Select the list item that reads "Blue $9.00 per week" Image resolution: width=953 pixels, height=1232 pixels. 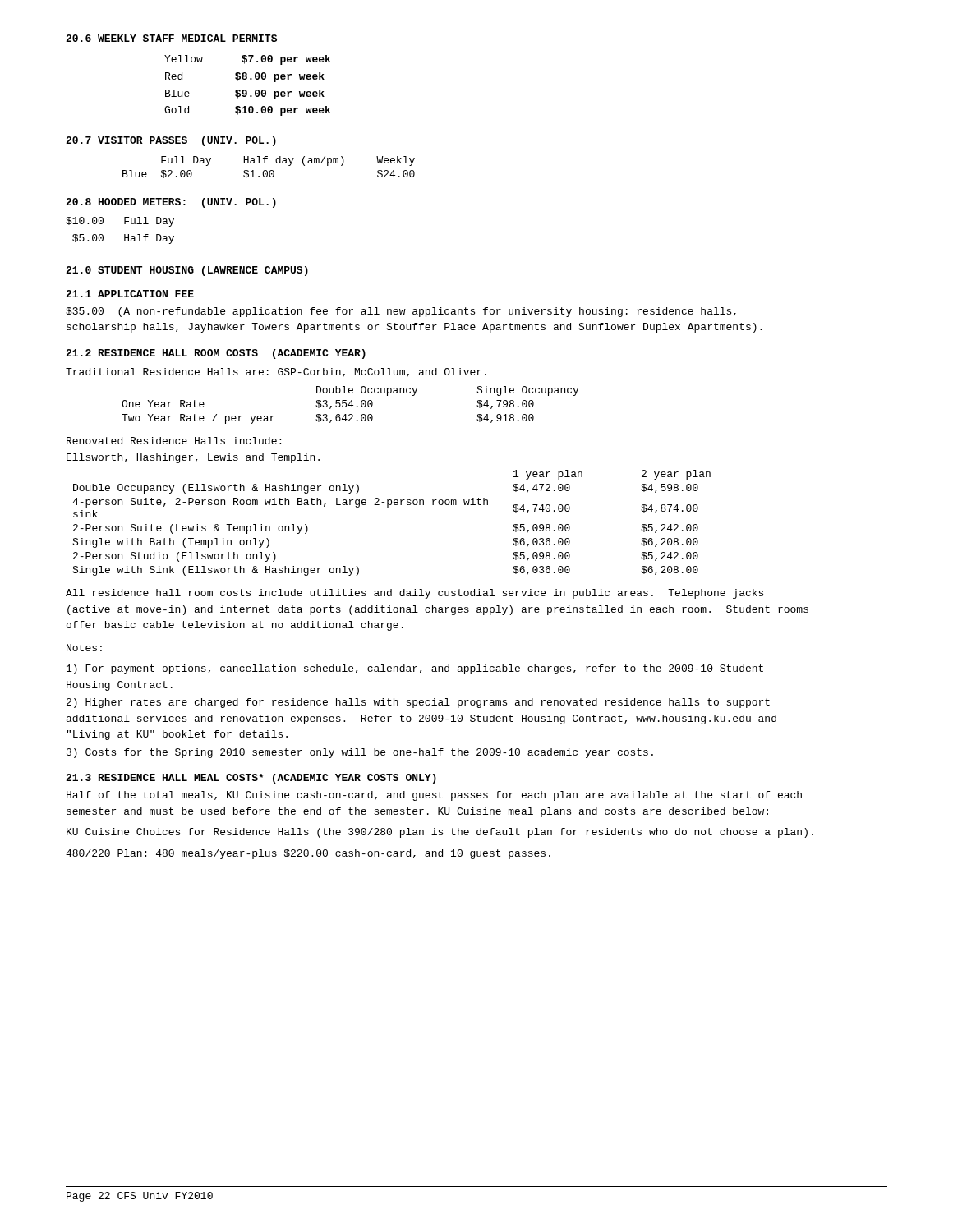(x=244, y=94)
